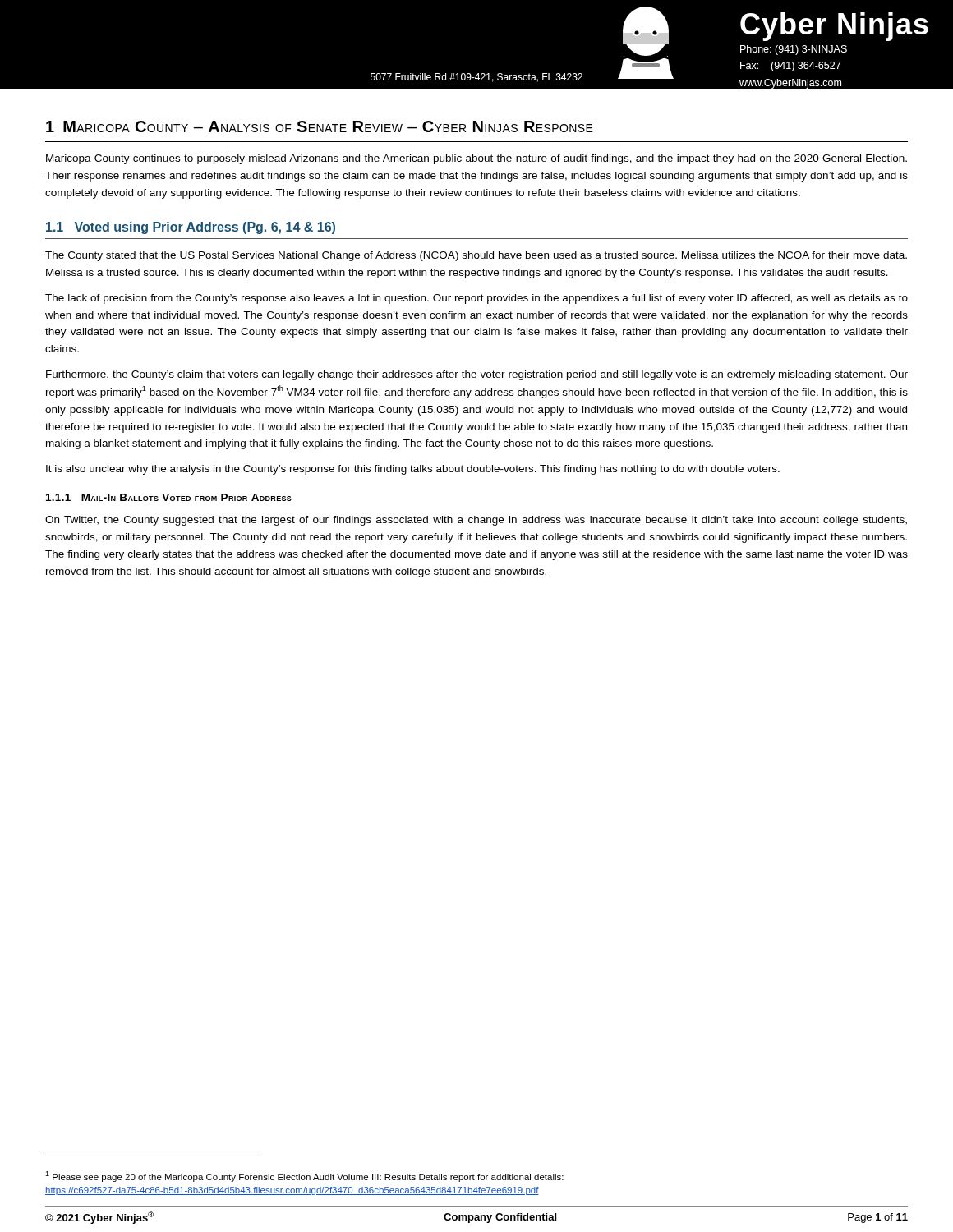This screenshot has width=953, height=1232.
Task: Find the text block that says "It is also unclear why"
Action: (x=413, y=469)
